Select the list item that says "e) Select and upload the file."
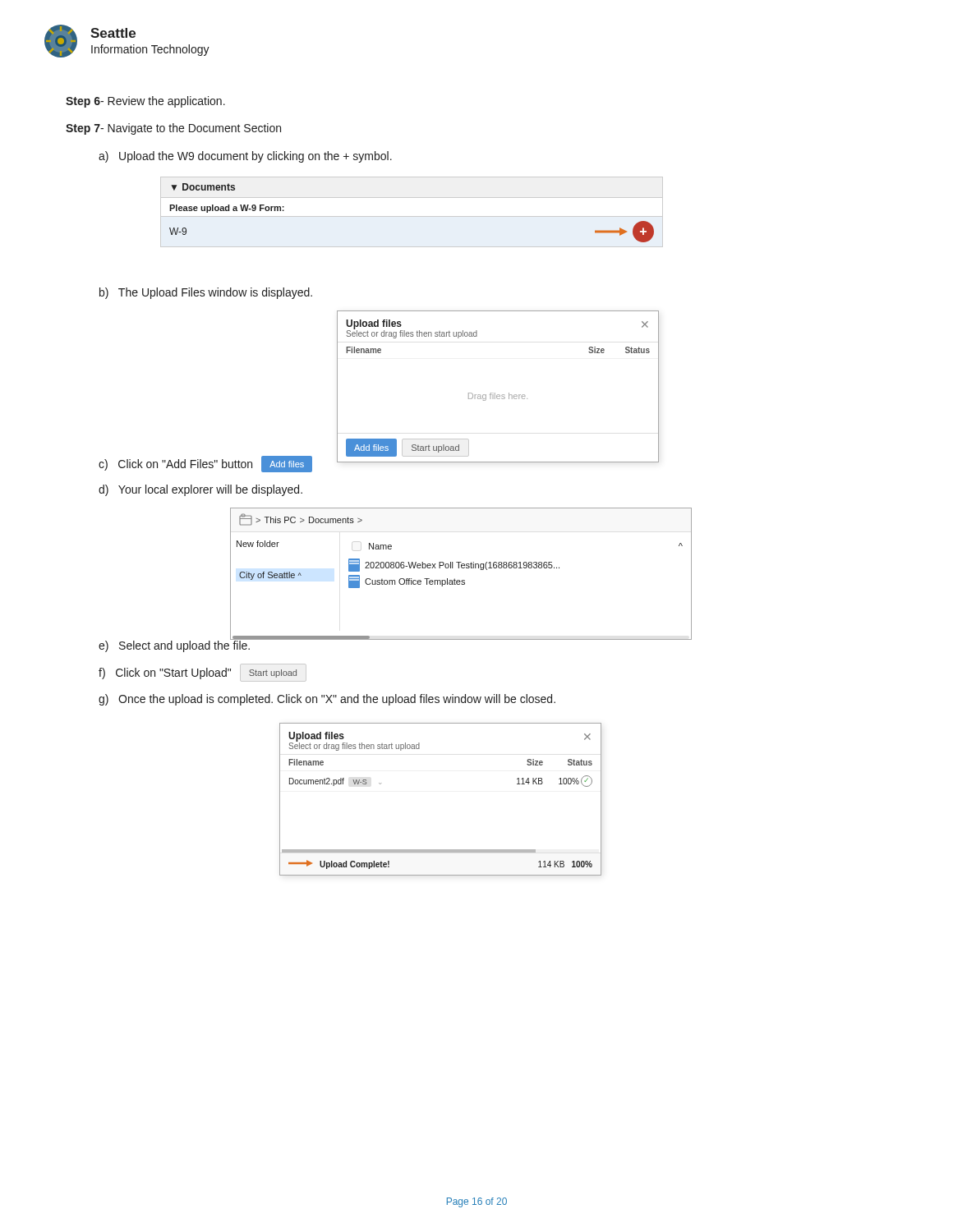The width and height of the screenshot is (953, 1232). click(x=175, y=646)
